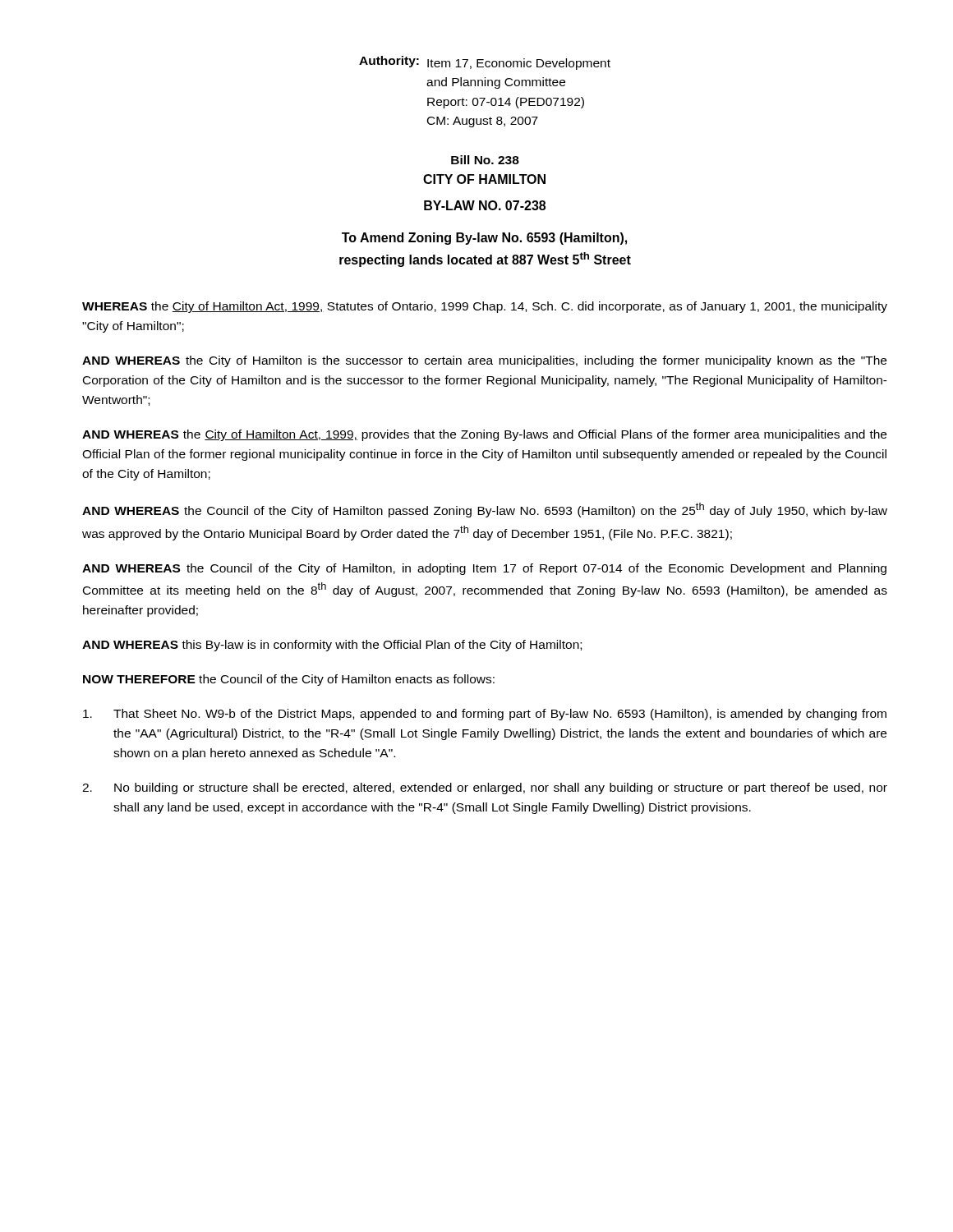953x1232 pixels.
Task: Find the title that reads "CITY OF HAMILTON"
Action: [485, 179]
